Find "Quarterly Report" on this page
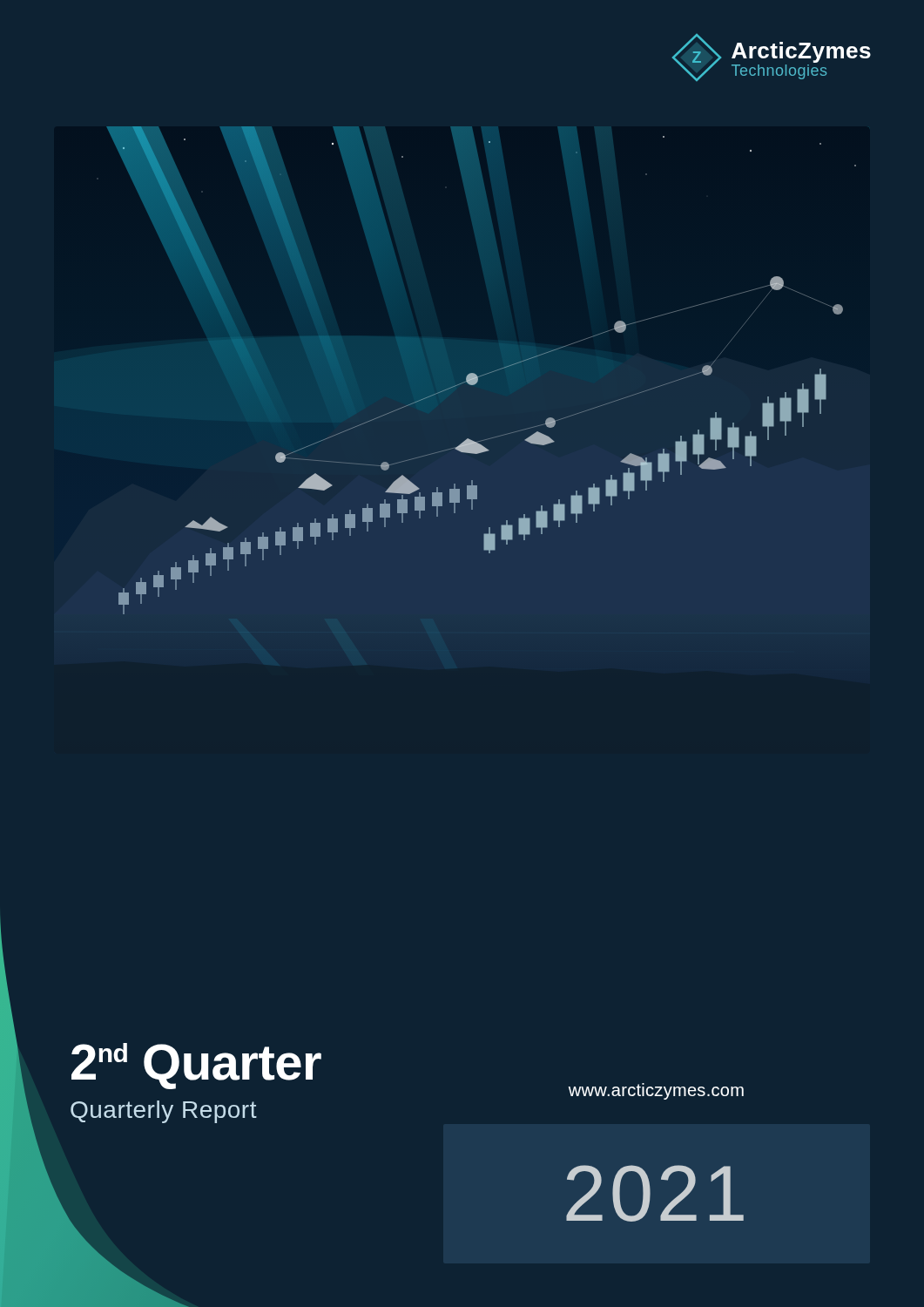The width and height of the screenshot is (924, 1307). tap(163, 1110)
